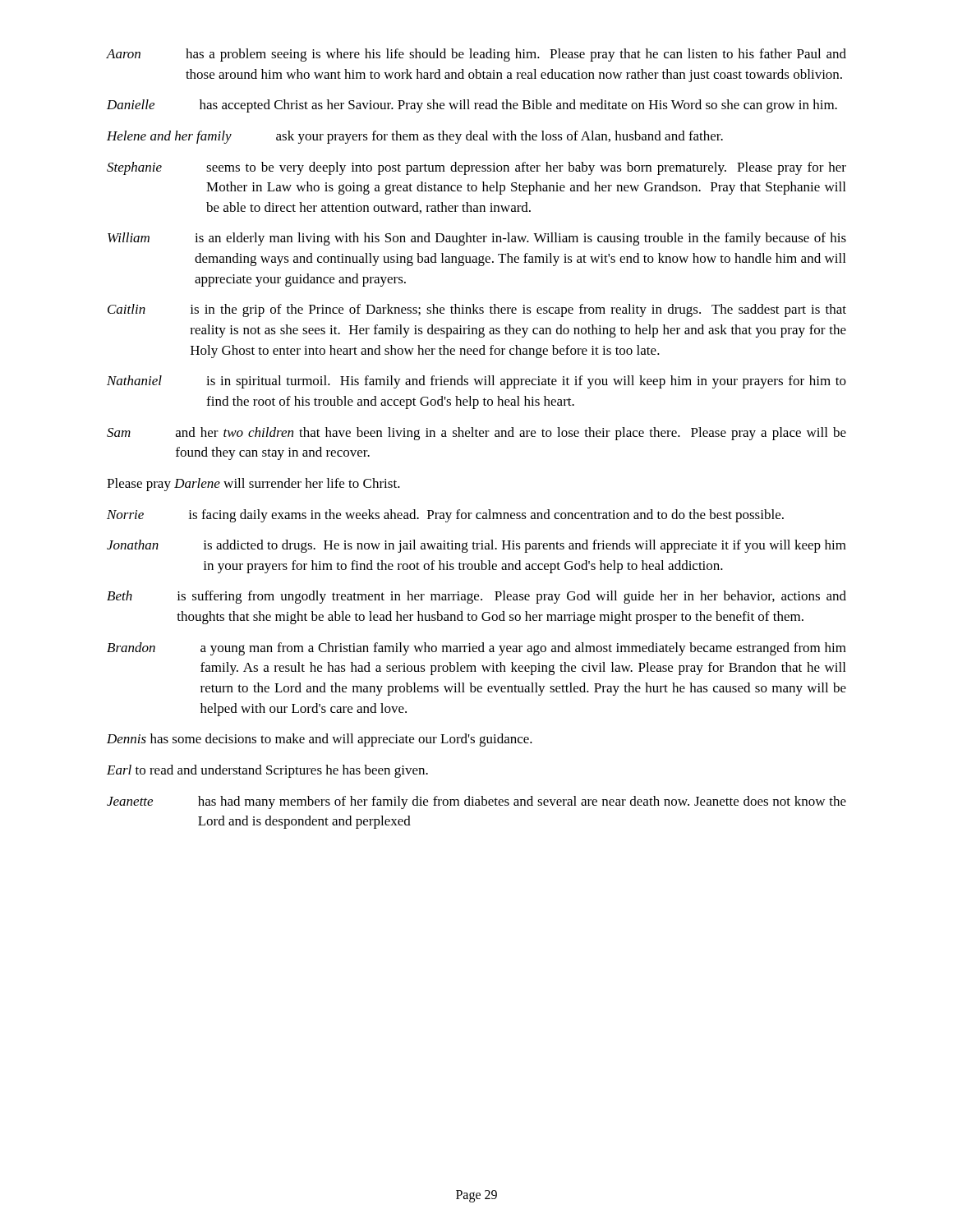This screenshot has height=1232, width=953.
Task: Click on the text block containing "Earl to read"
Action: coord(268,770)
